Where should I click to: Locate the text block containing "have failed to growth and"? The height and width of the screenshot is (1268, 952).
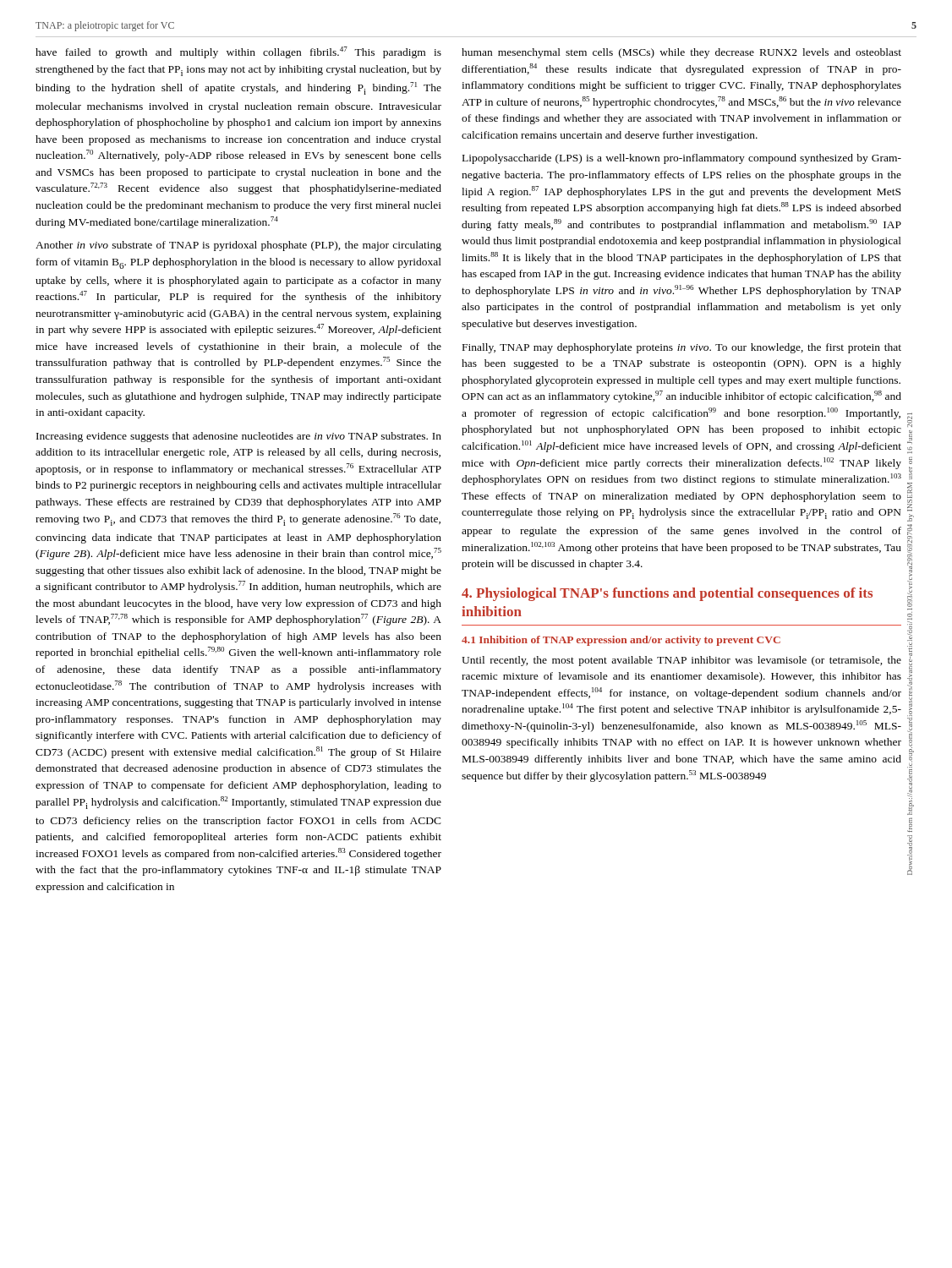[x=238, y=137]
